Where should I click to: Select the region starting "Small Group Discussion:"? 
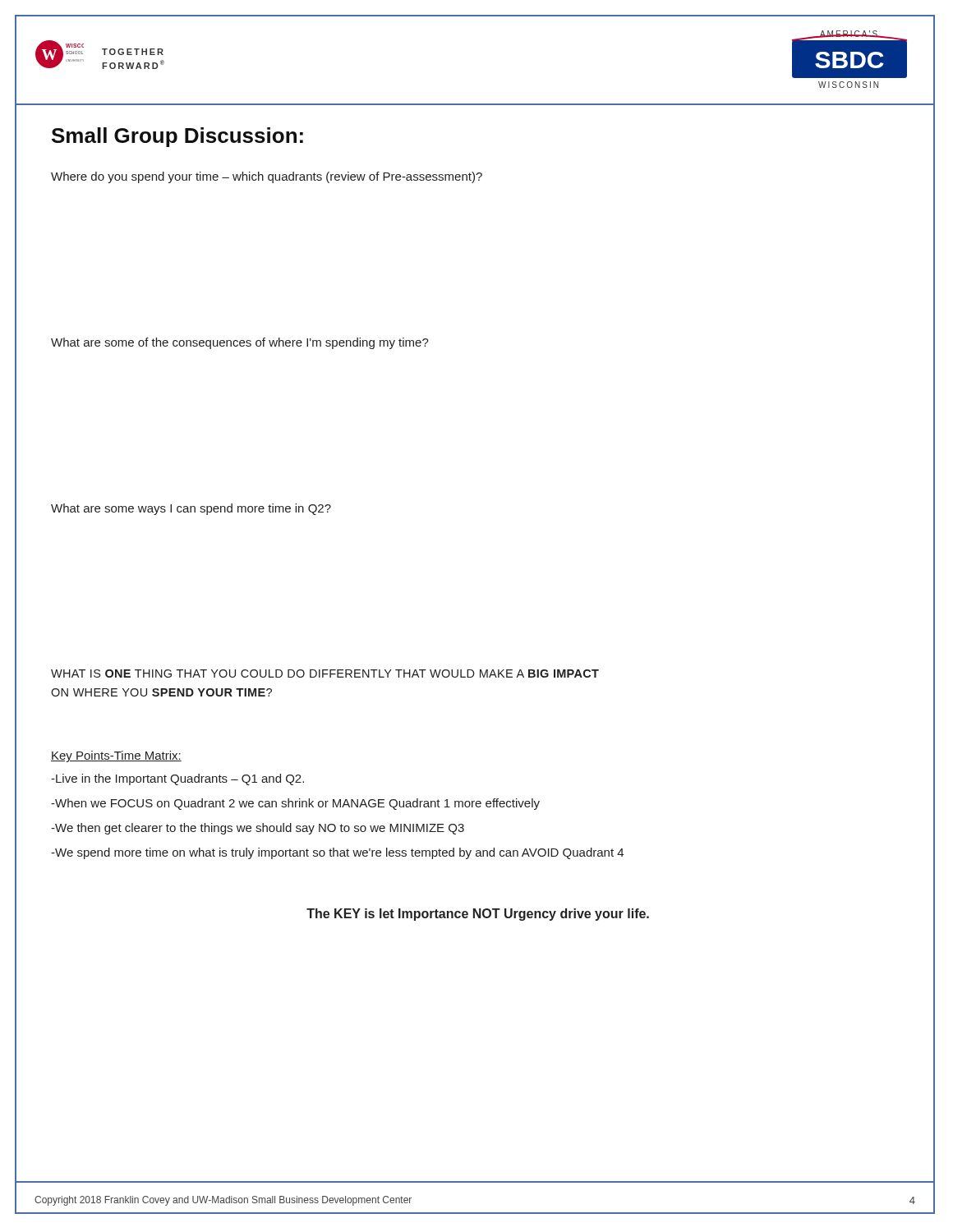click(x=178, y=136)
